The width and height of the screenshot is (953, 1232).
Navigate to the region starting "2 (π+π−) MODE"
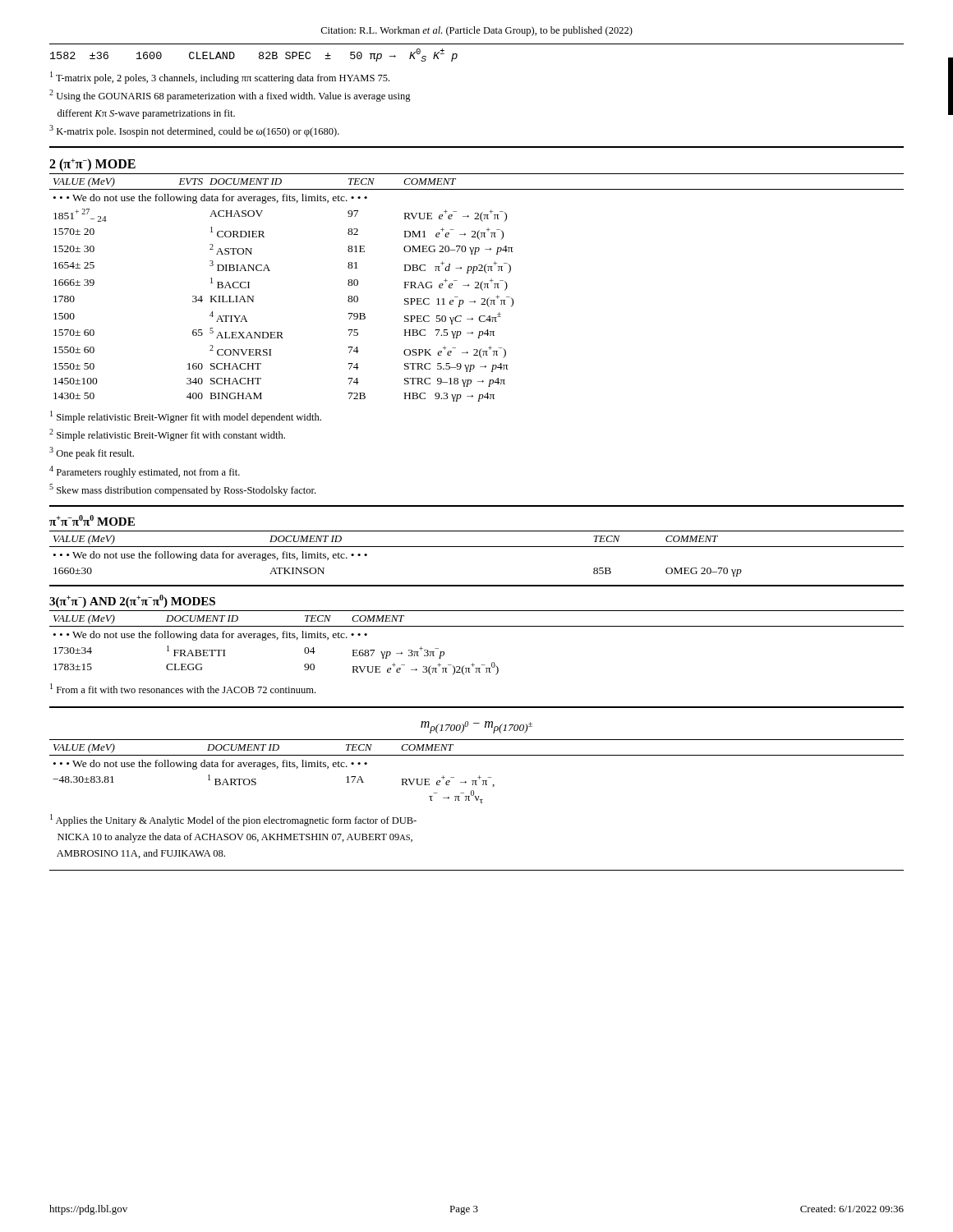pos(93,163)
